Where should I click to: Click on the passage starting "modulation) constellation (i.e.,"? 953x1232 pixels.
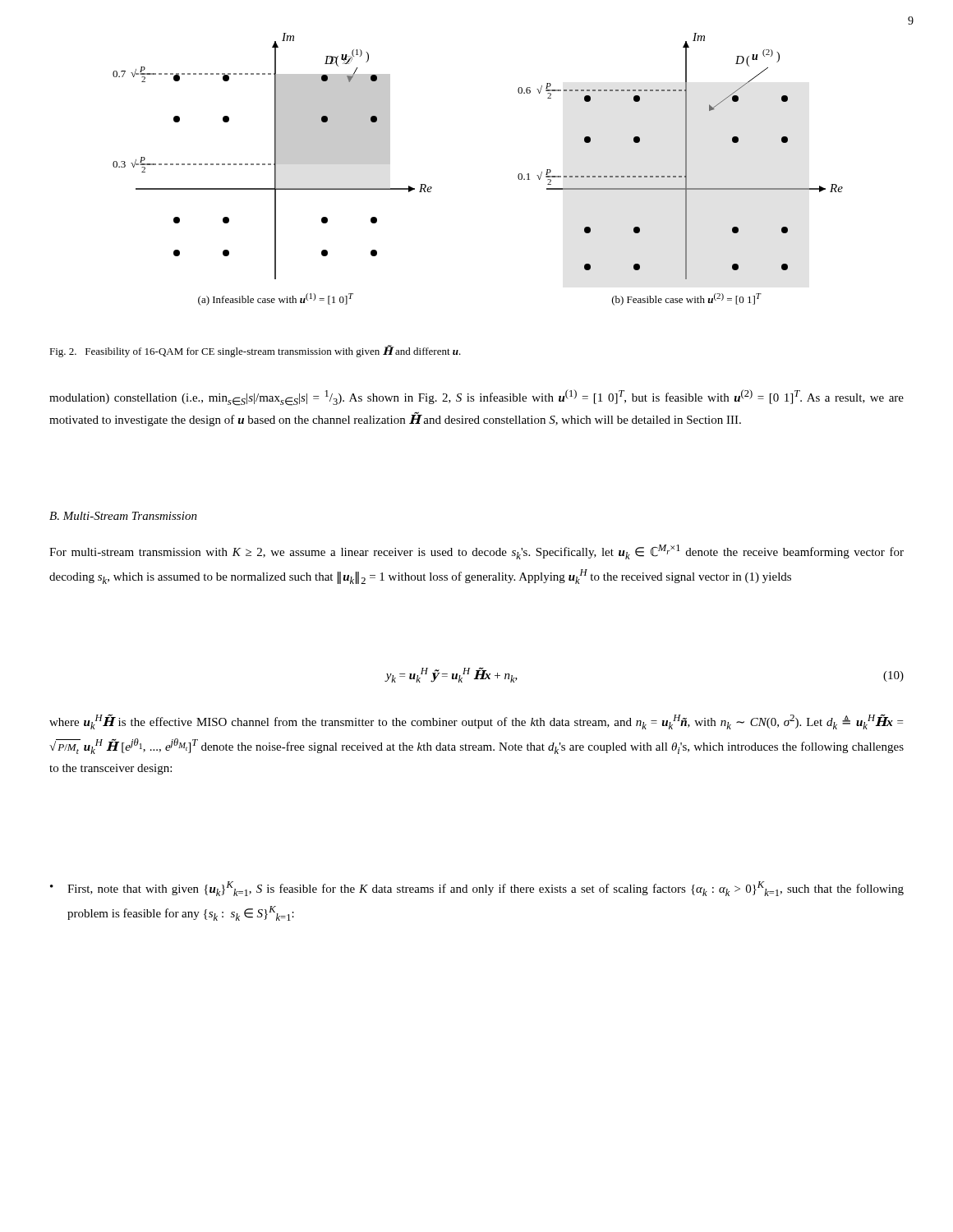point(476,407)
